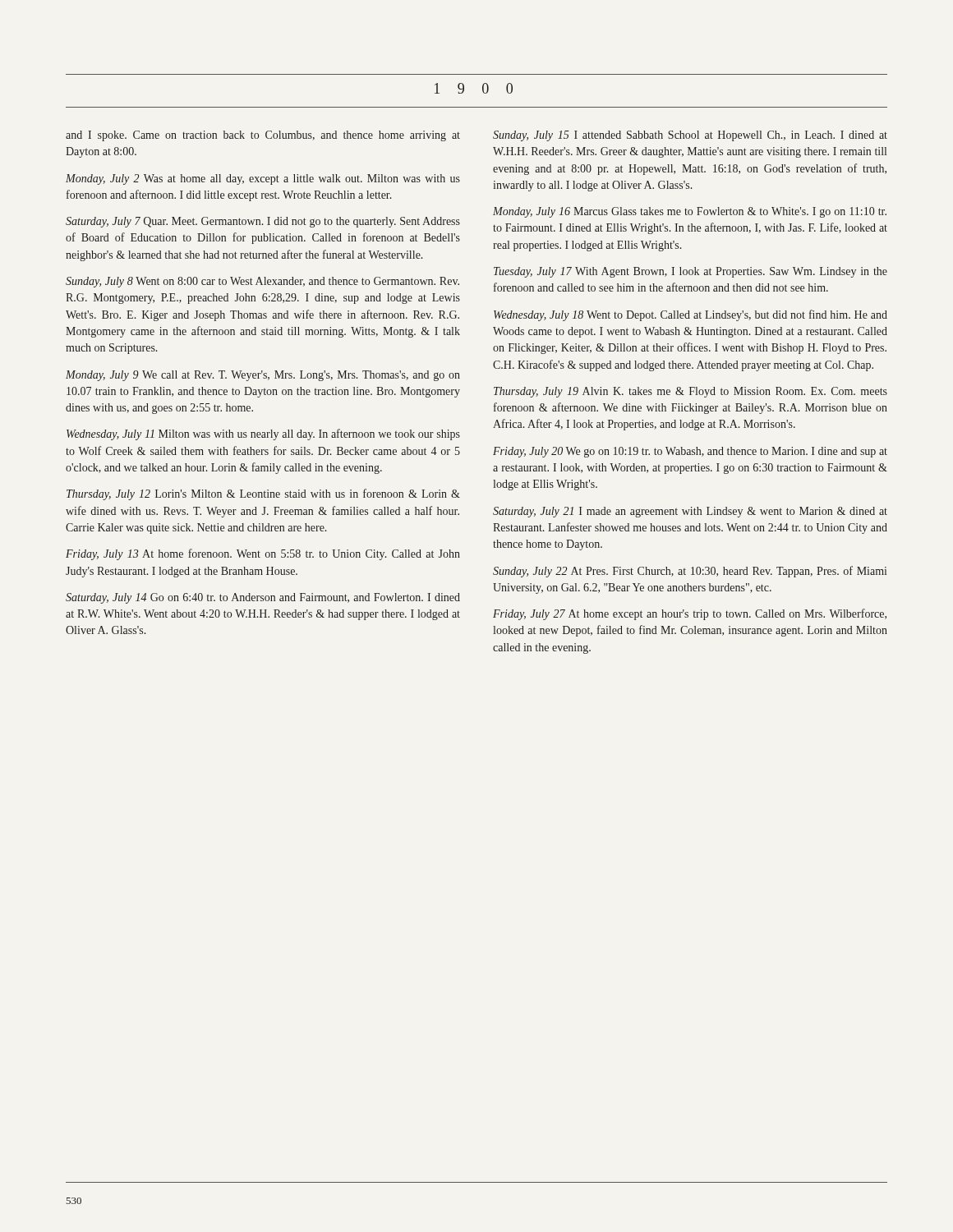Click the passage that begins "Saturday, July 14 Go on"
953x1232 pixels.
[263, 614]
